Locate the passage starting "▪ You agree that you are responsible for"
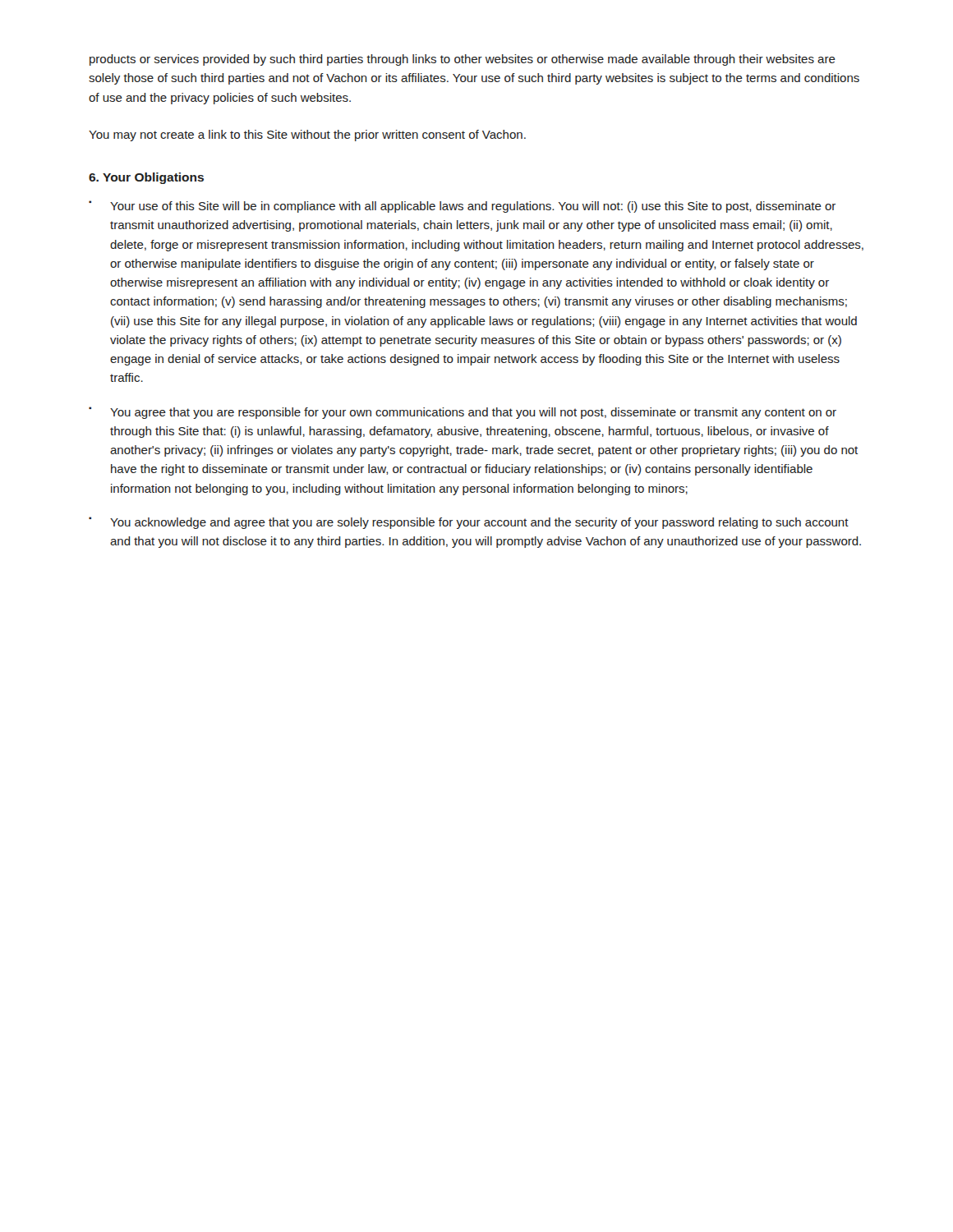953x1232 pixels. [476, 450]
